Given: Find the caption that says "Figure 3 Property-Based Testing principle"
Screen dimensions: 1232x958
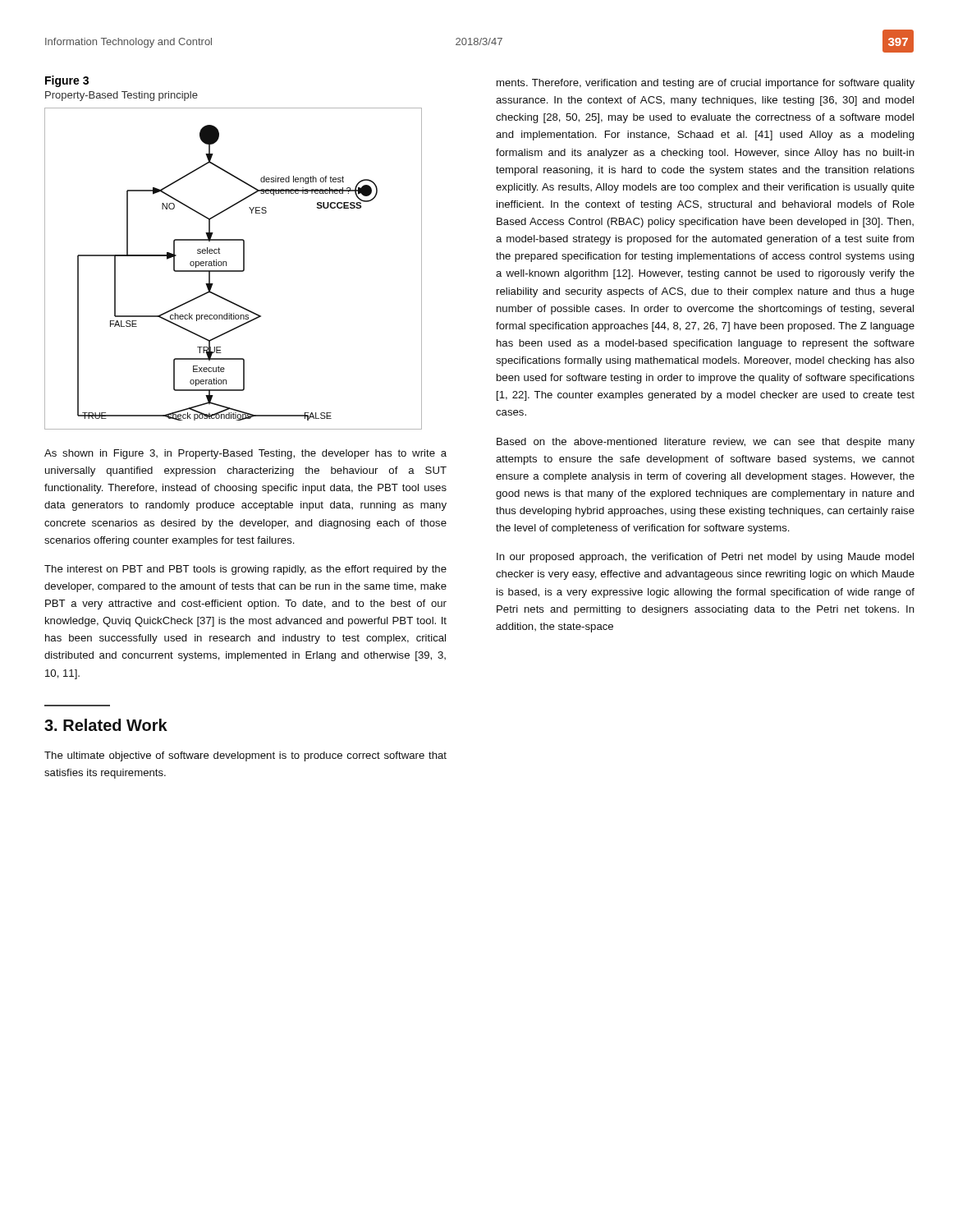Looking at the screenshot, I should tap(67, 81).
